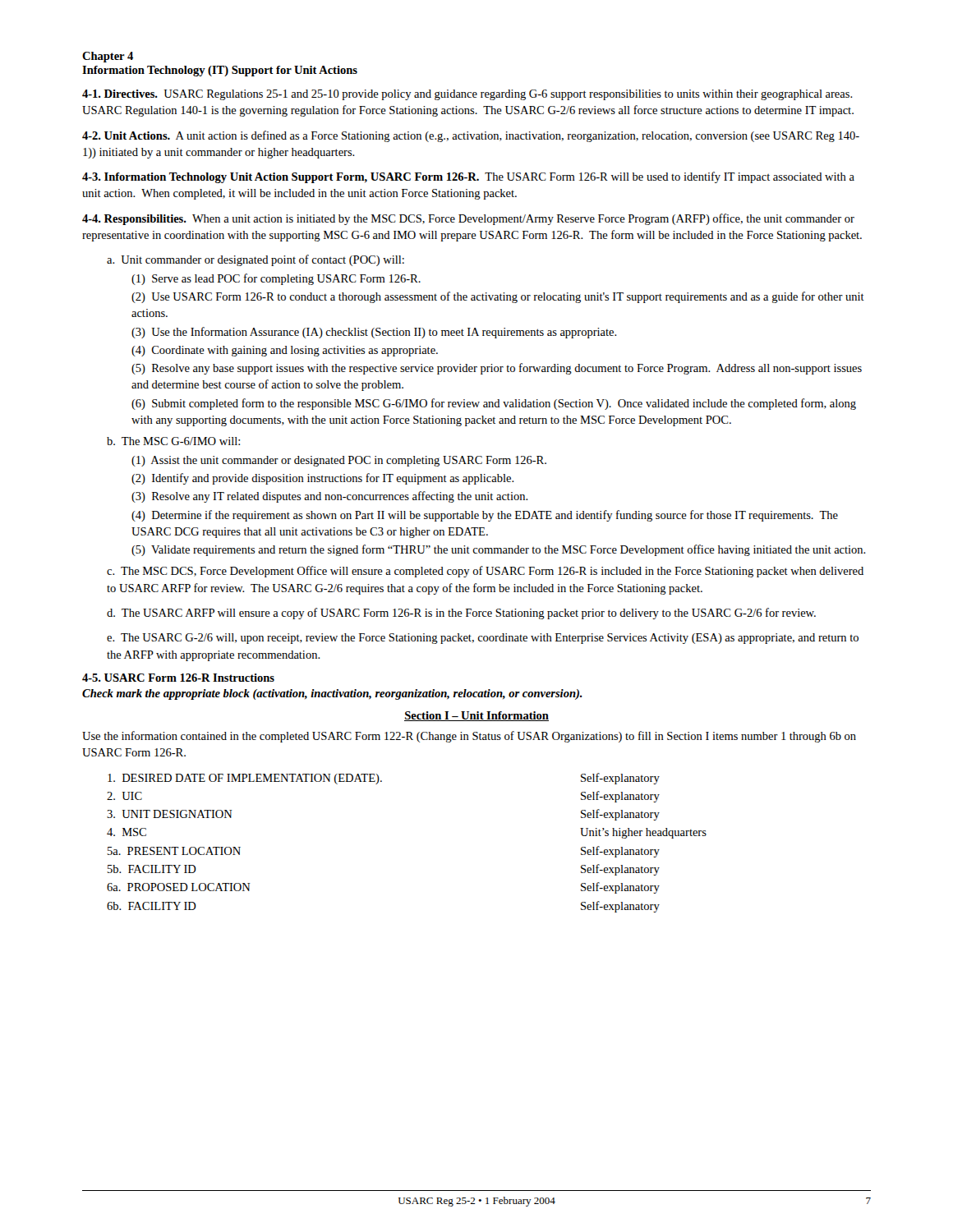Screen dimensions: 1232x953
Task: Locate the block starting "(3) Resolve any IT related disputes and non-concurrences"
Action: coord(330,496)
